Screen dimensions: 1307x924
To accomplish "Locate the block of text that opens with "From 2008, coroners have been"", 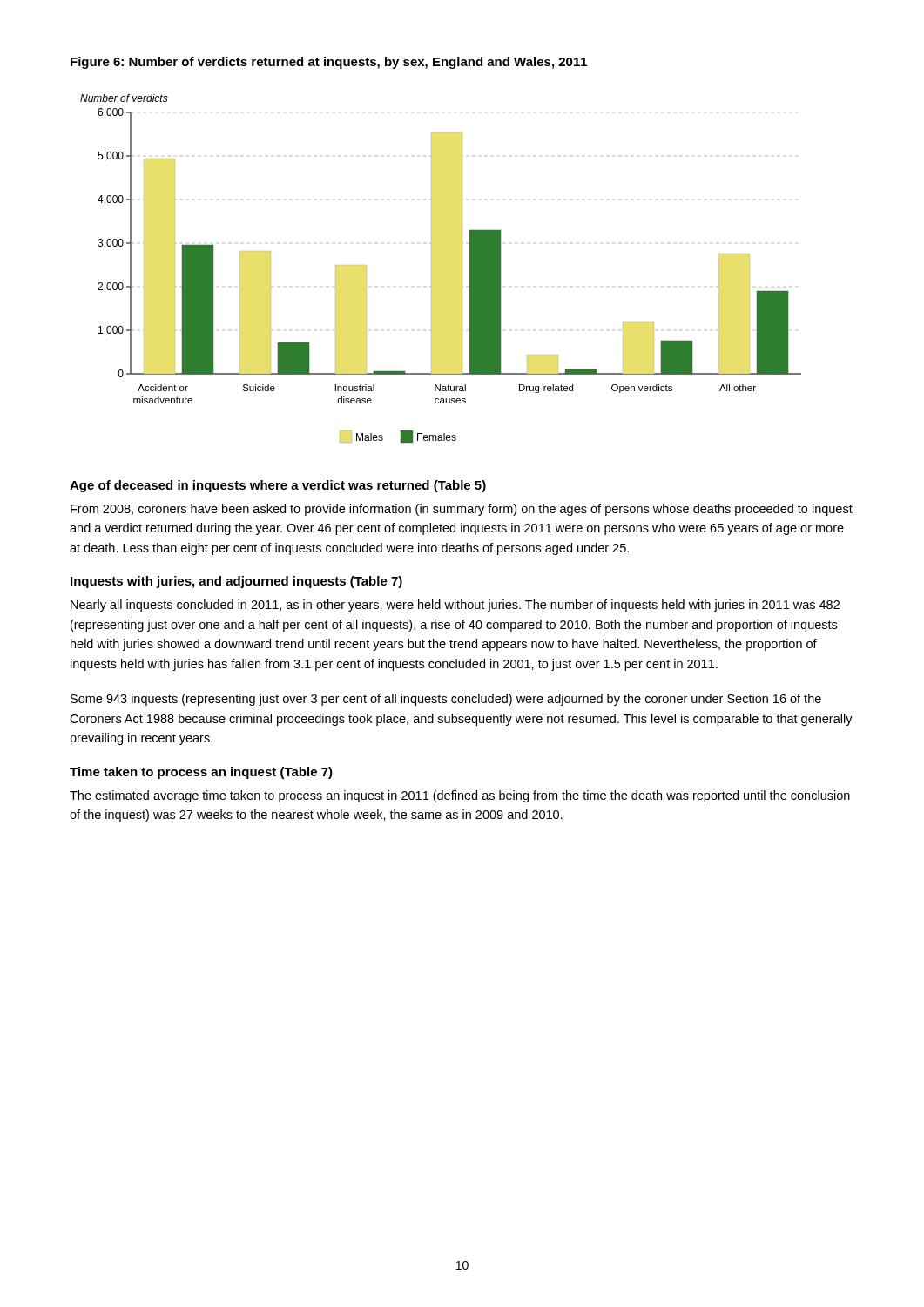I will pos(461,528).
